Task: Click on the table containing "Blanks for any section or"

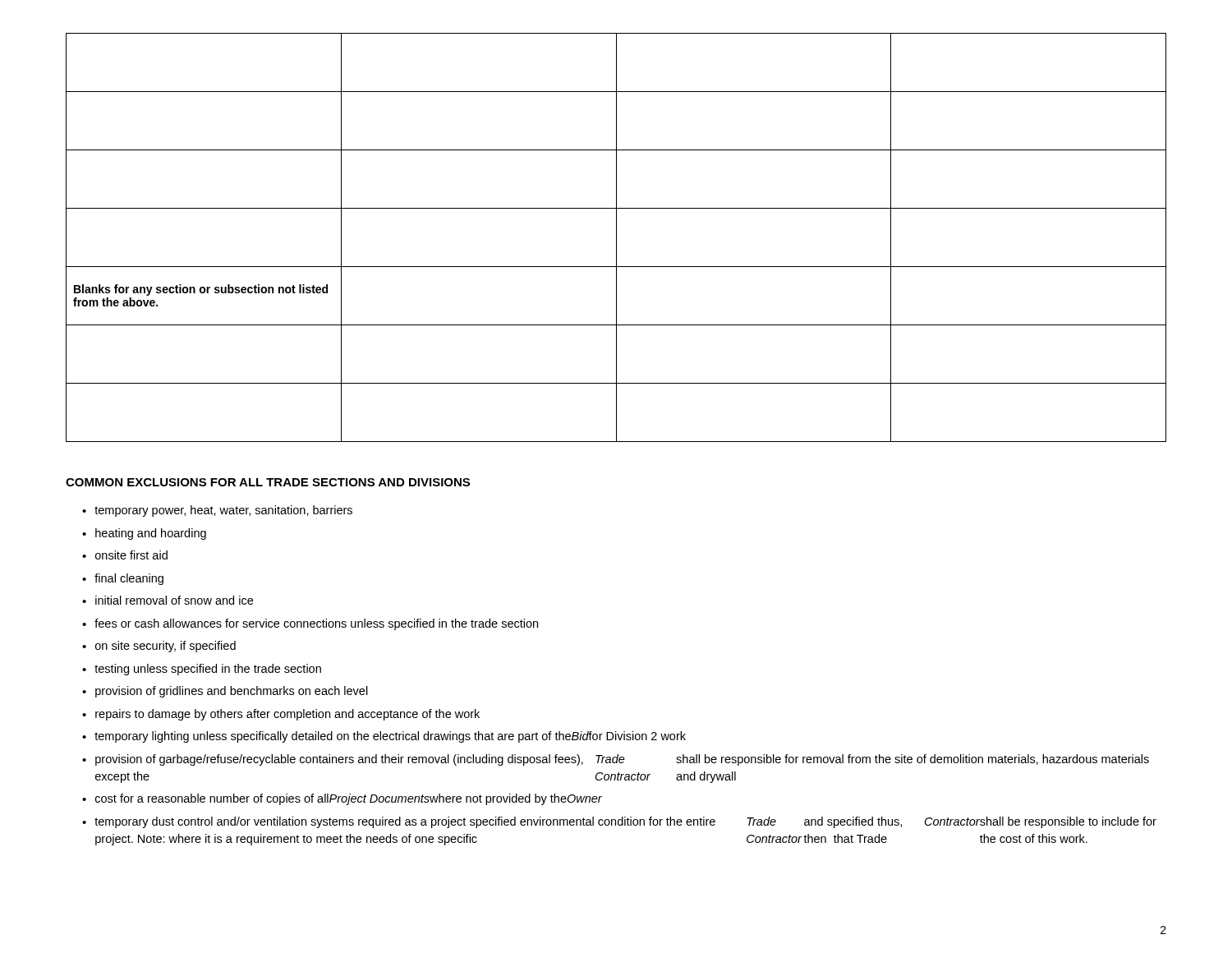Action: [616, 237]
